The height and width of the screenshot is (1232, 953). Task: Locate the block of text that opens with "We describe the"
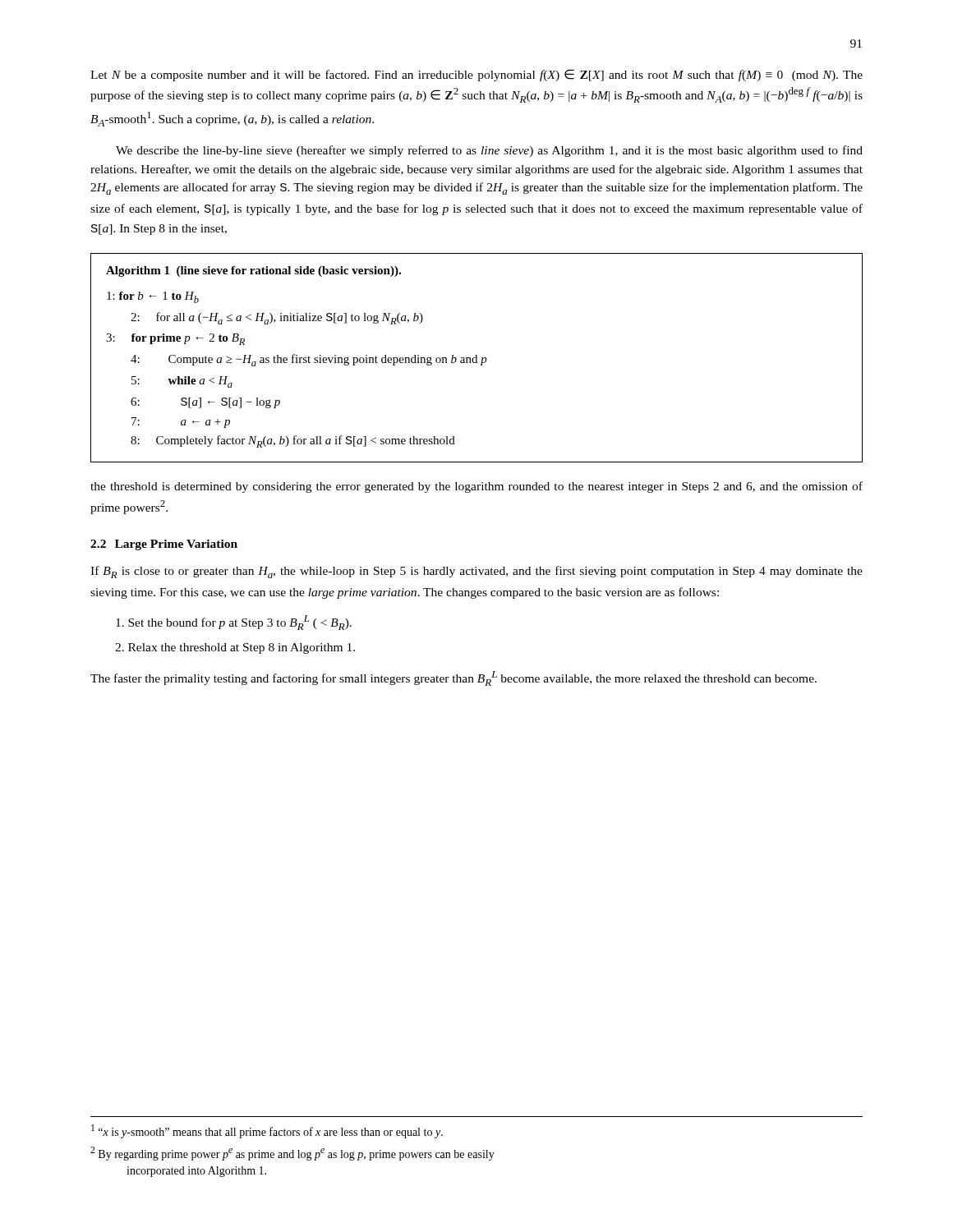pyautogui.click(x=476, y=190)
